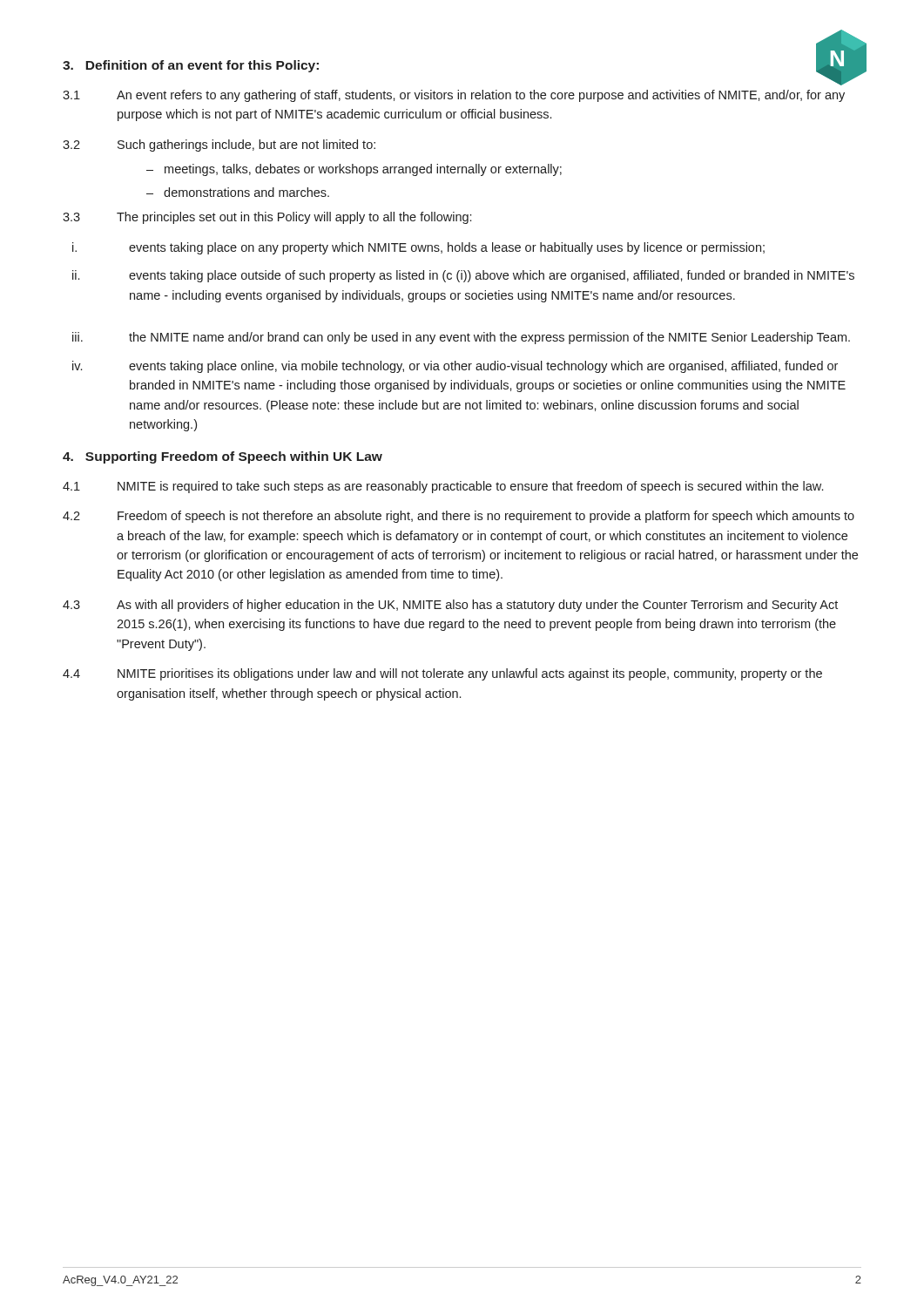Locate the region starting "iii. the NMITE name and/or"

[x=462, y=338]
